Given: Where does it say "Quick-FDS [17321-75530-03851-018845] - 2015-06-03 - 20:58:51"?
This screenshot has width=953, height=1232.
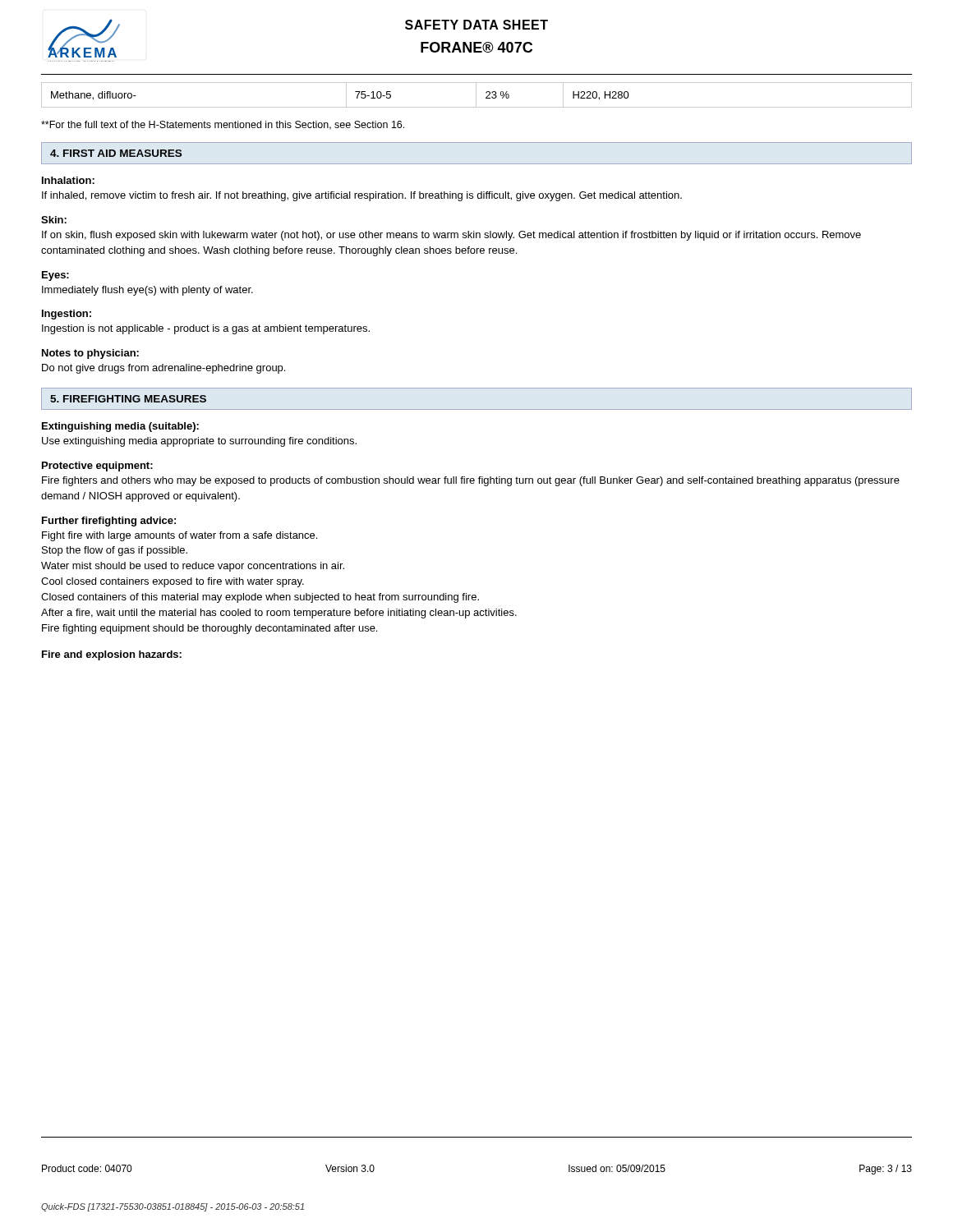Looking at the screenshot, I should [x=173, y=1206].
